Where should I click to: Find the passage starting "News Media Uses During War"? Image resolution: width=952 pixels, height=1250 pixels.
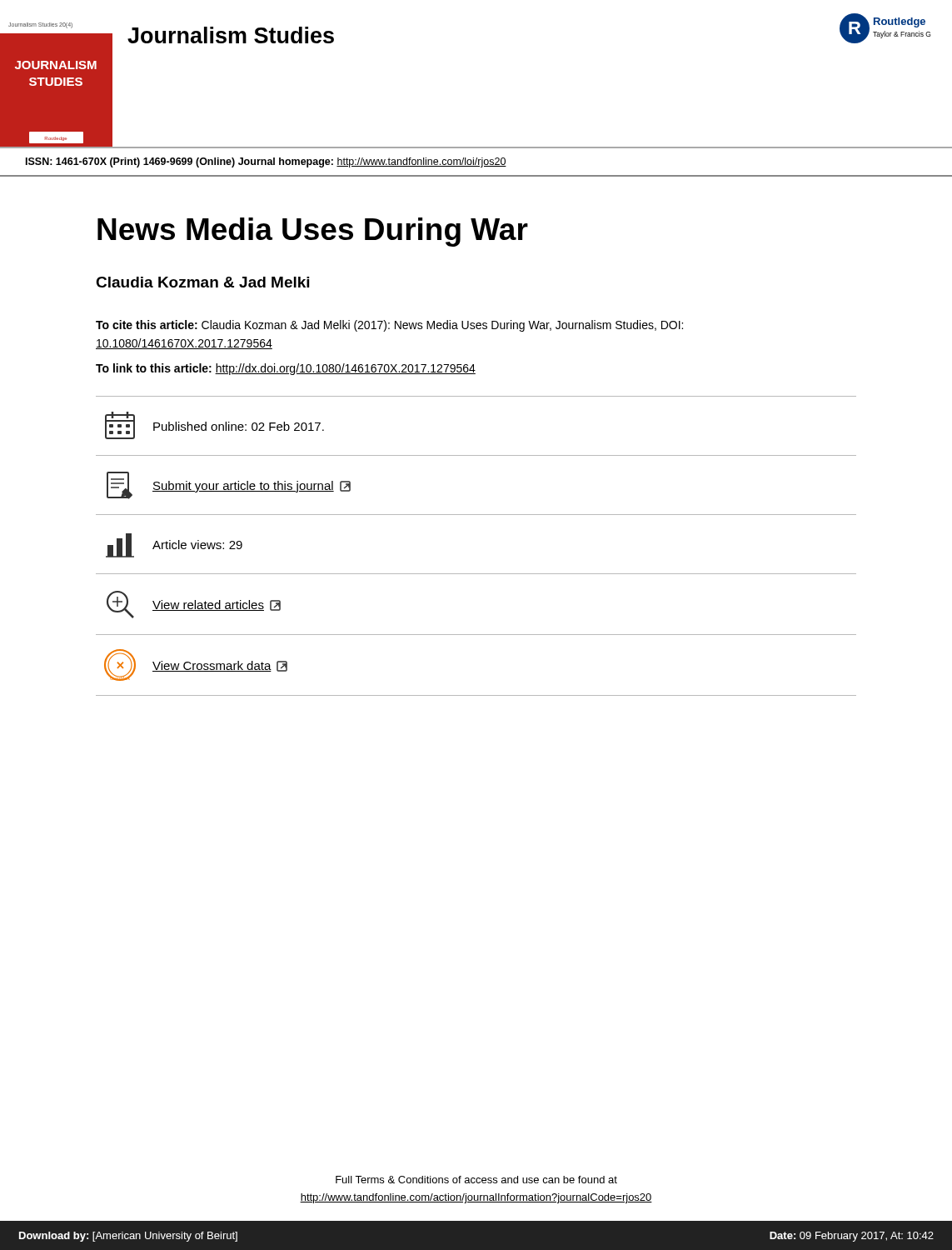312,230
